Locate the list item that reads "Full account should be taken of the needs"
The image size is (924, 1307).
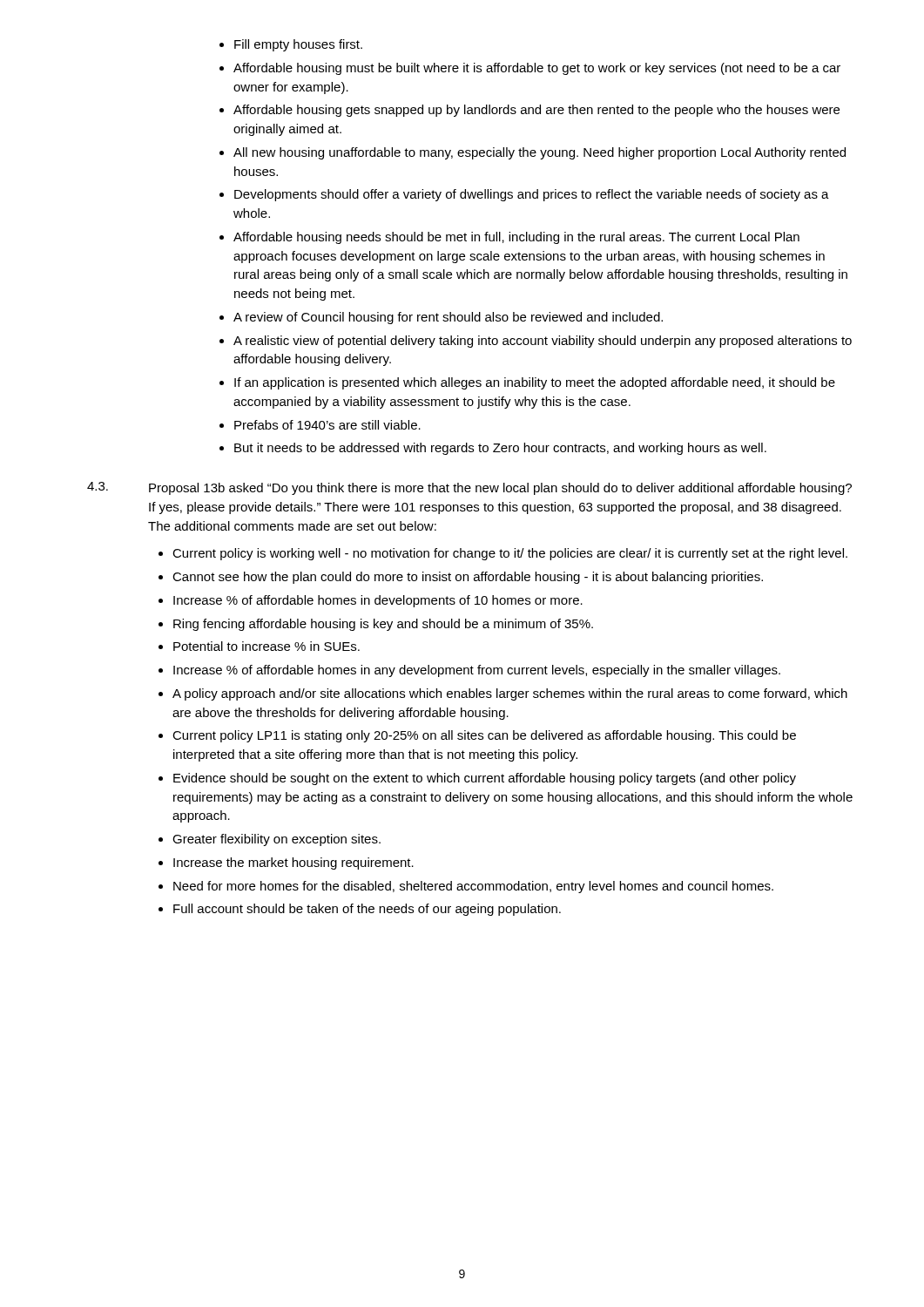click(x=367, y=909)
